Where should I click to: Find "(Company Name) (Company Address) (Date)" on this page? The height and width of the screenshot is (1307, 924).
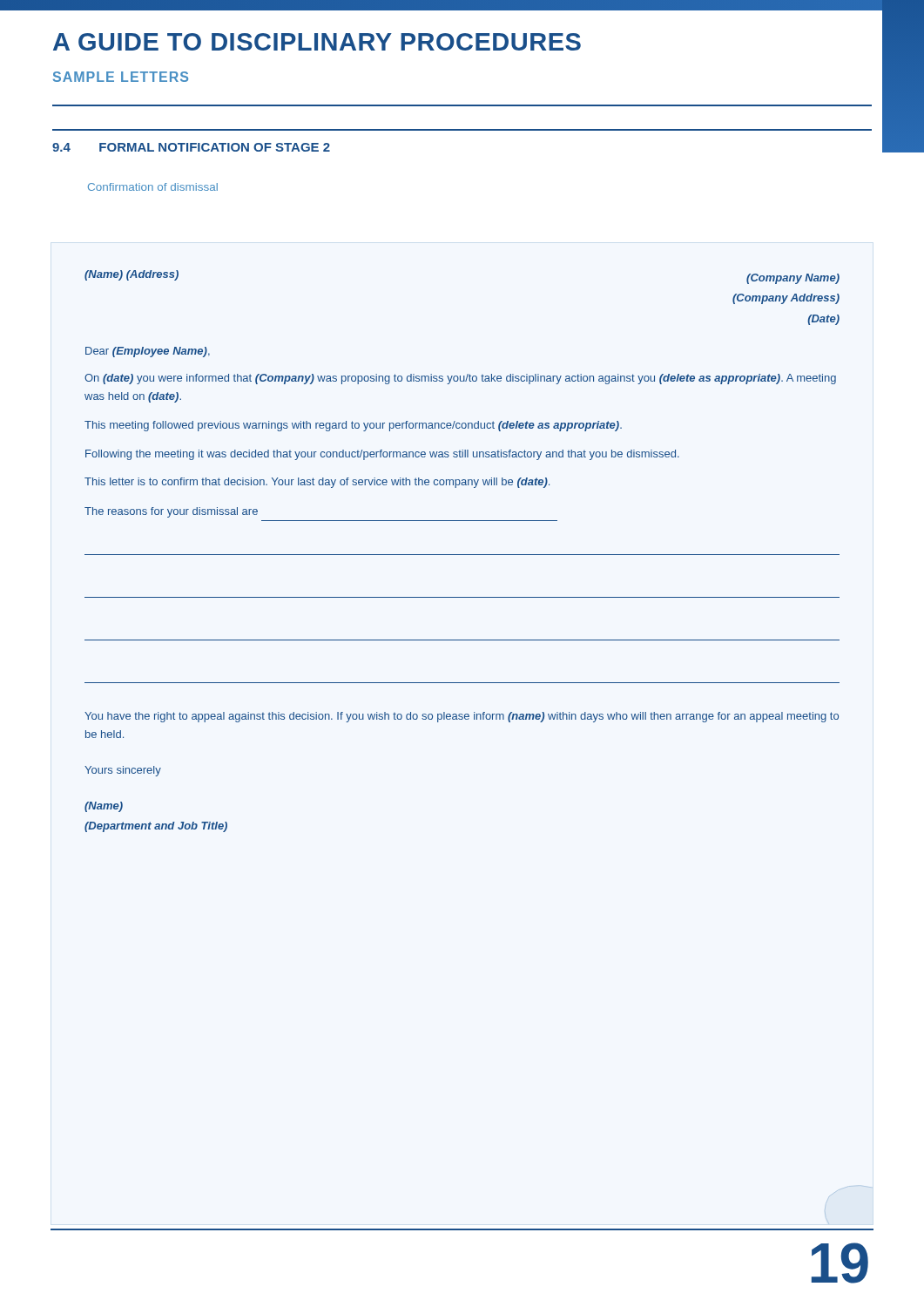tap(786, 298)
